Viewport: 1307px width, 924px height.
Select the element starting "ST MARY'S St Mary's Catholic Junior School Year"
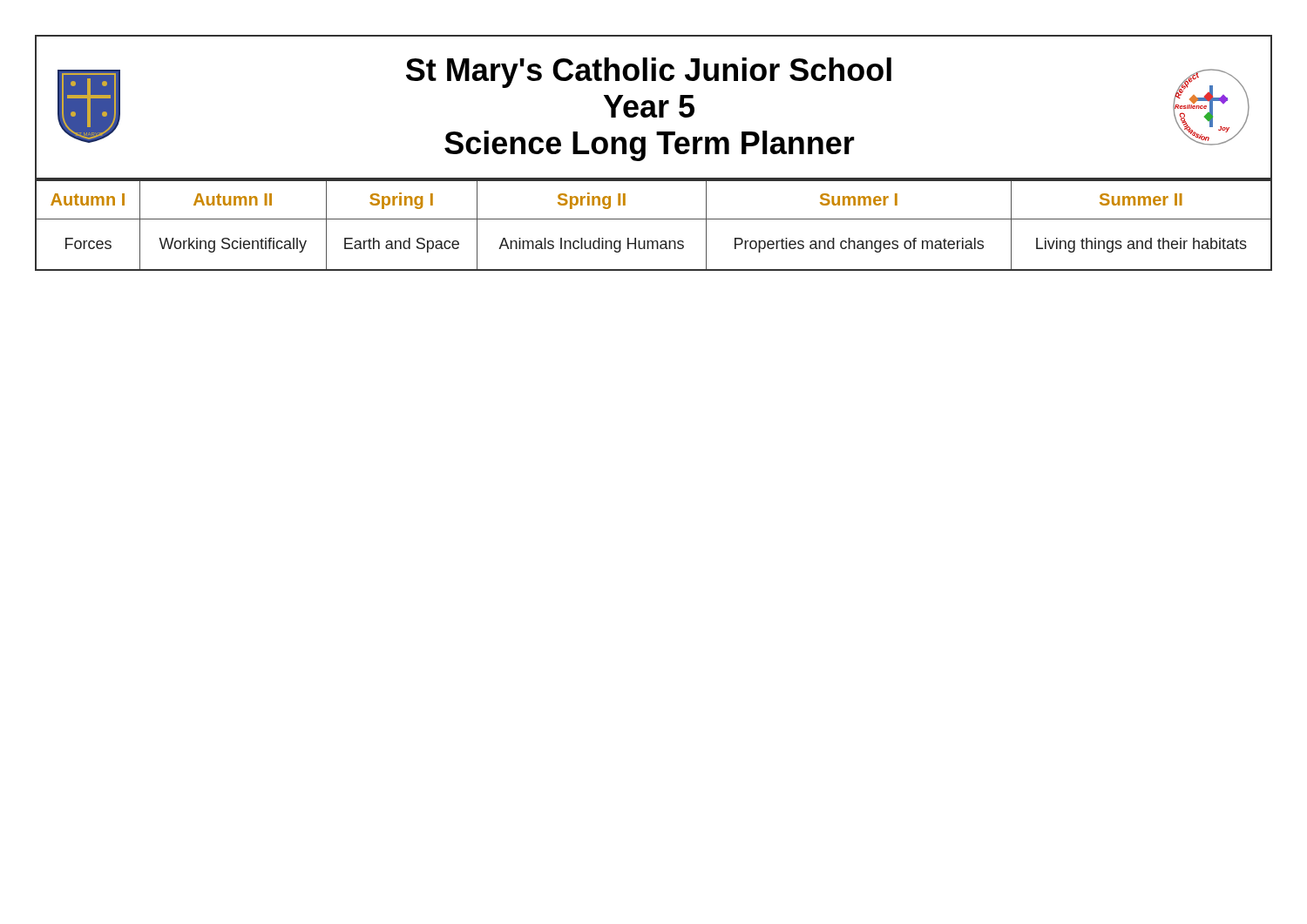(x=654, y=153)
